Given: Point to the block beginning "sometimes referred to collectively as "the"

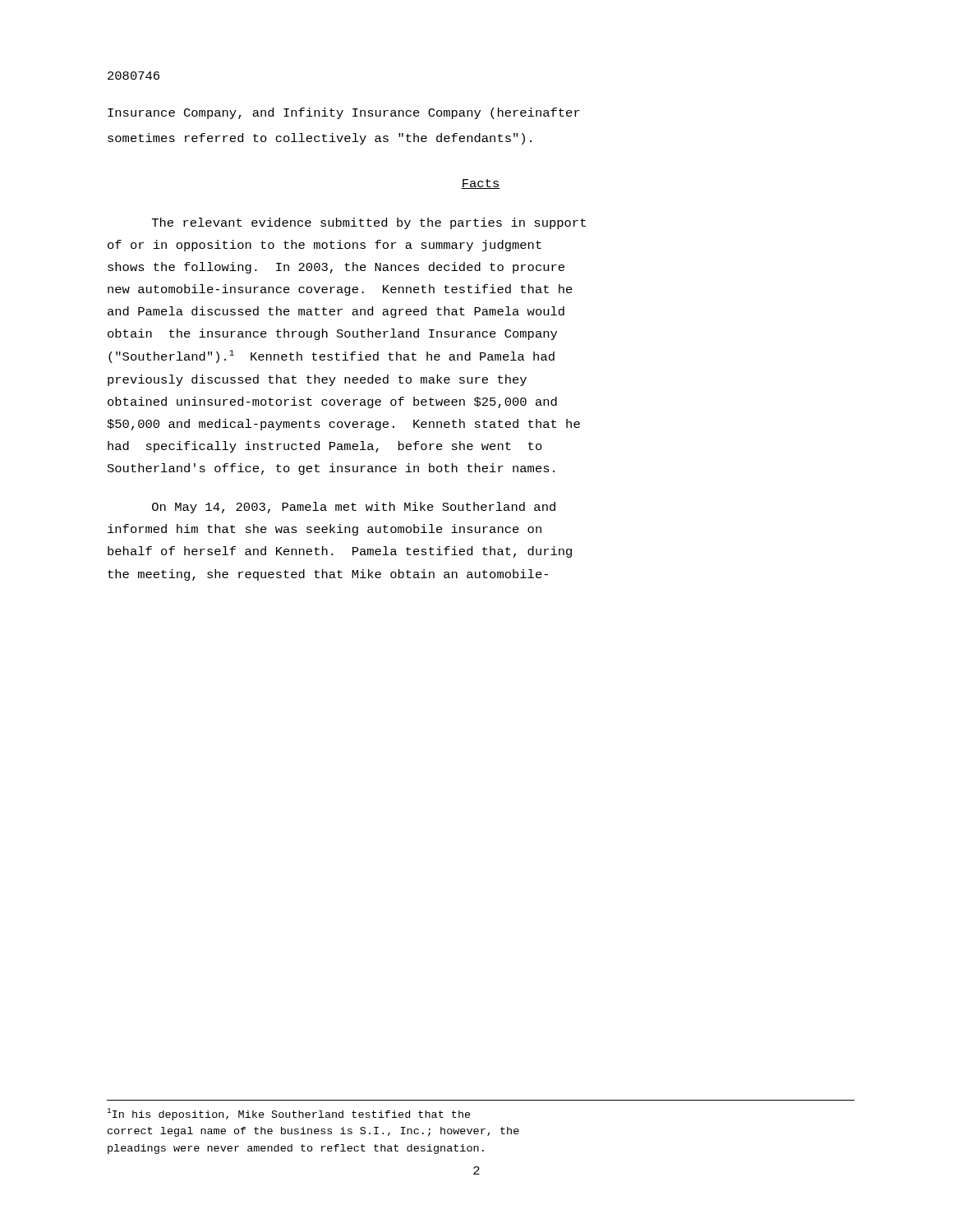Looking at the screenshot, I should [x=321, y=139].
